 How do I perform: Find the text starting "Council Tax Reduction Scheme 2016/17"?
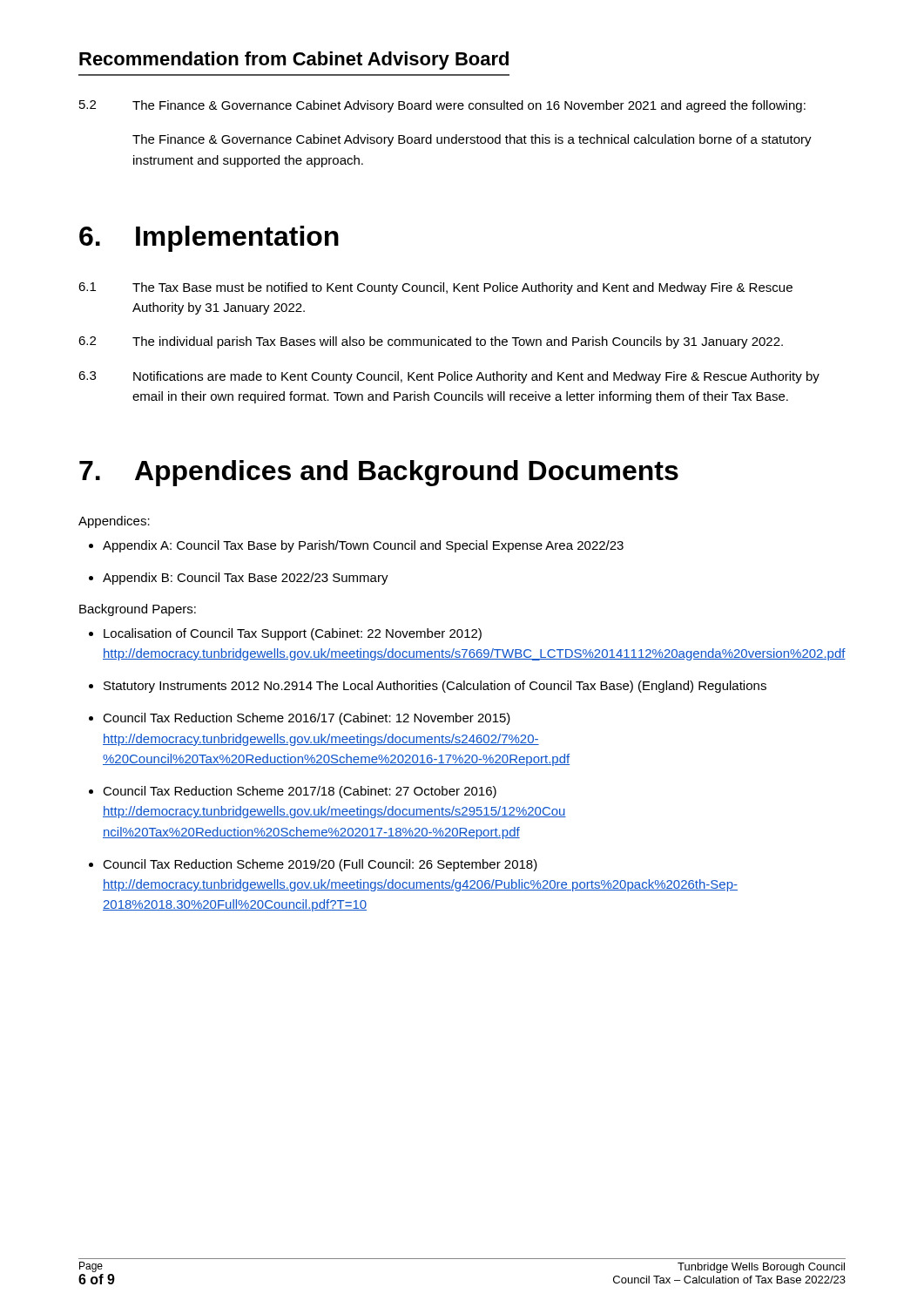462,738
